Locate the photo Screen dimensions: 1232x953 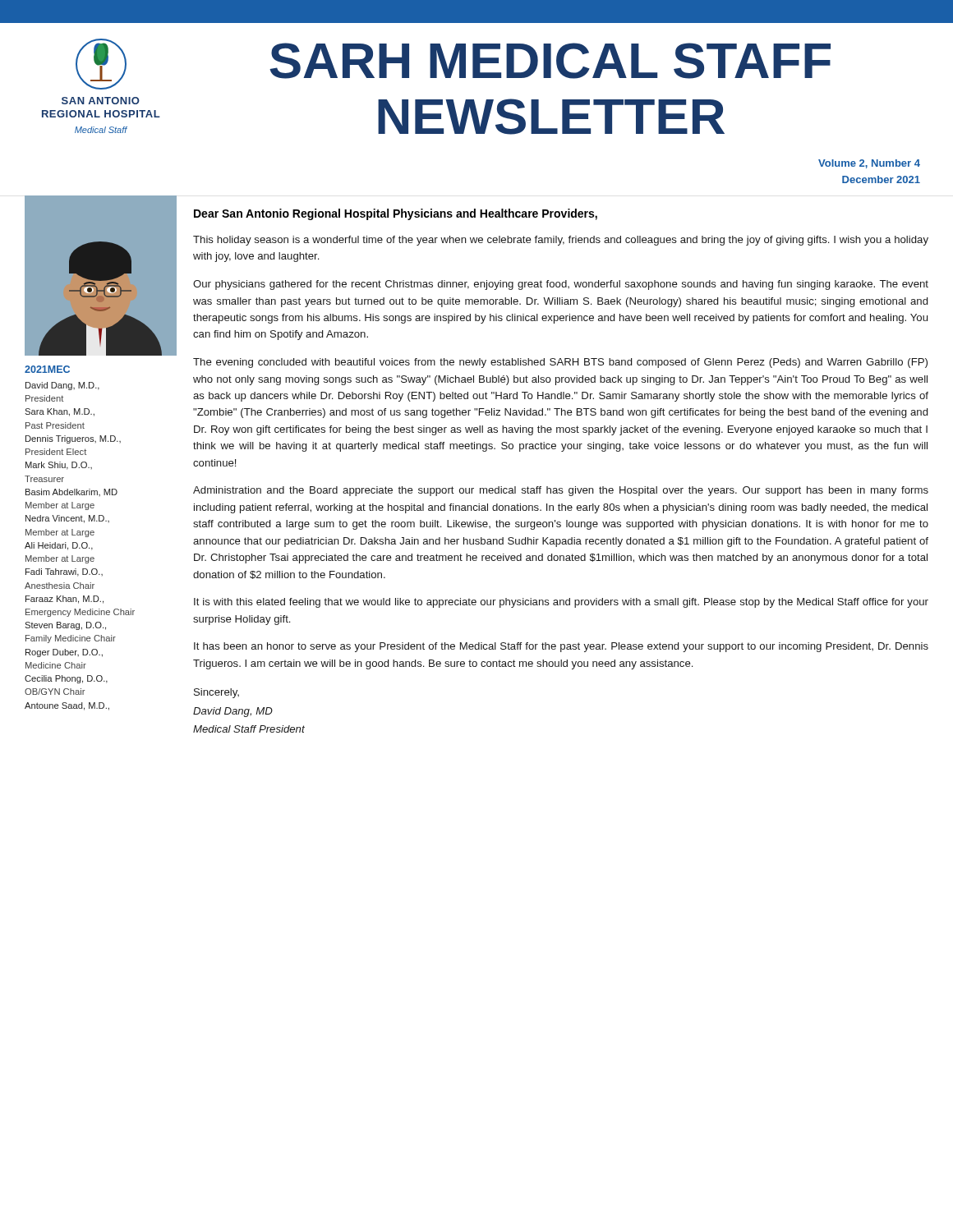coord(101,276)
